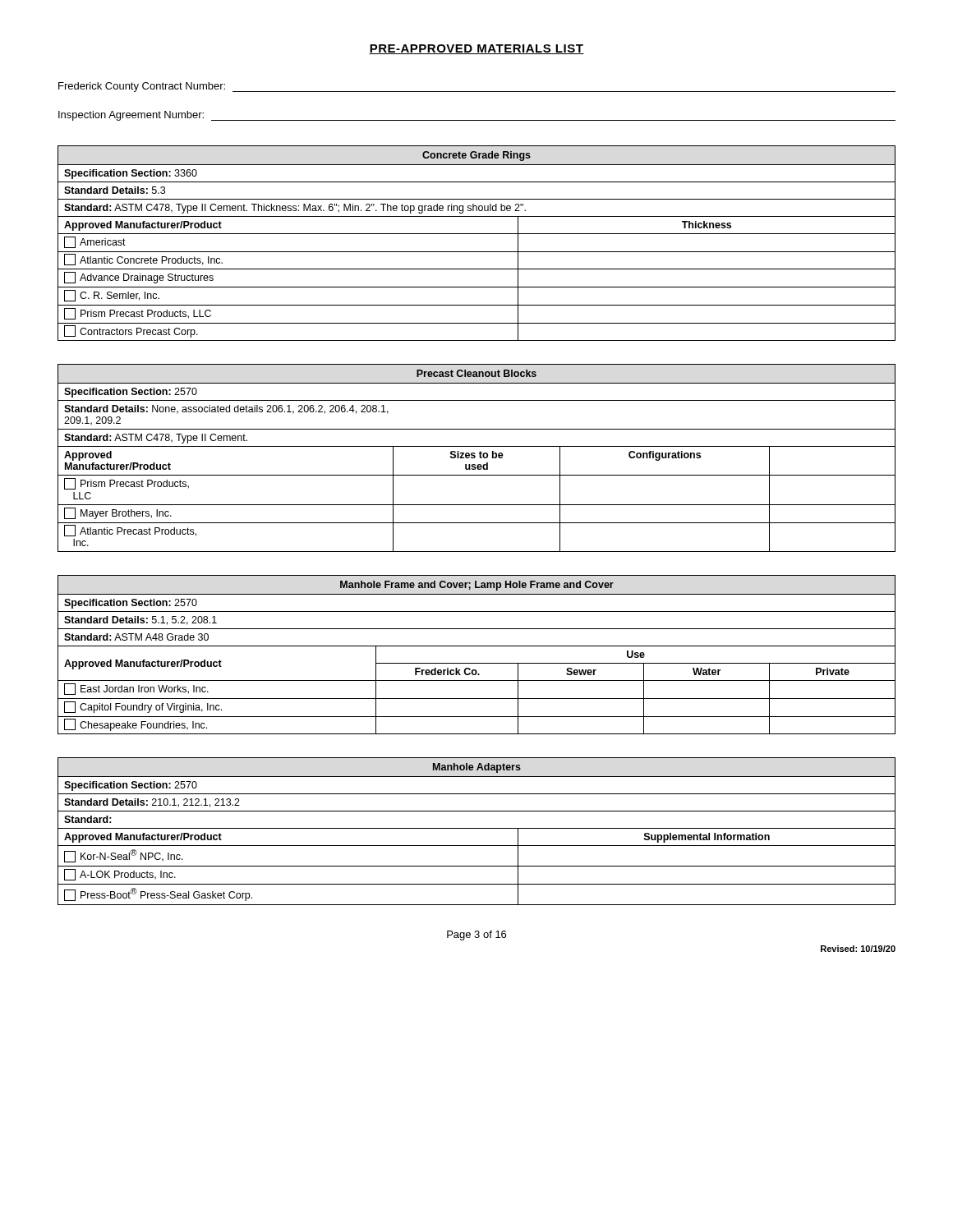
Task: Find the text with the text "Inspection Agreement Number:"
Action: 476,114
